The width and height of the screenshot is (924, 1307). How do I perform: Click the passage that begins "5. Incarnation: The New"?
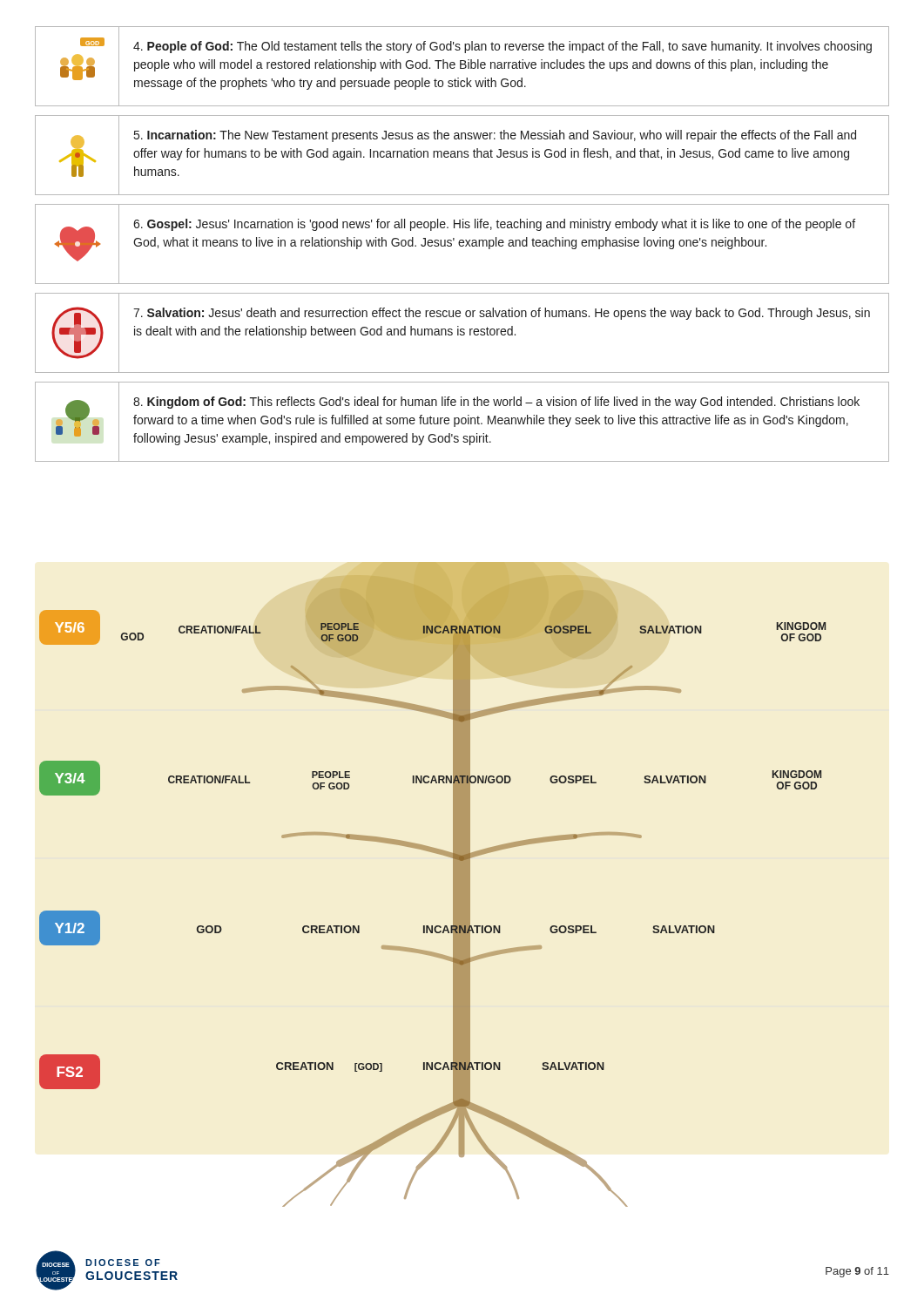point(462,155)
